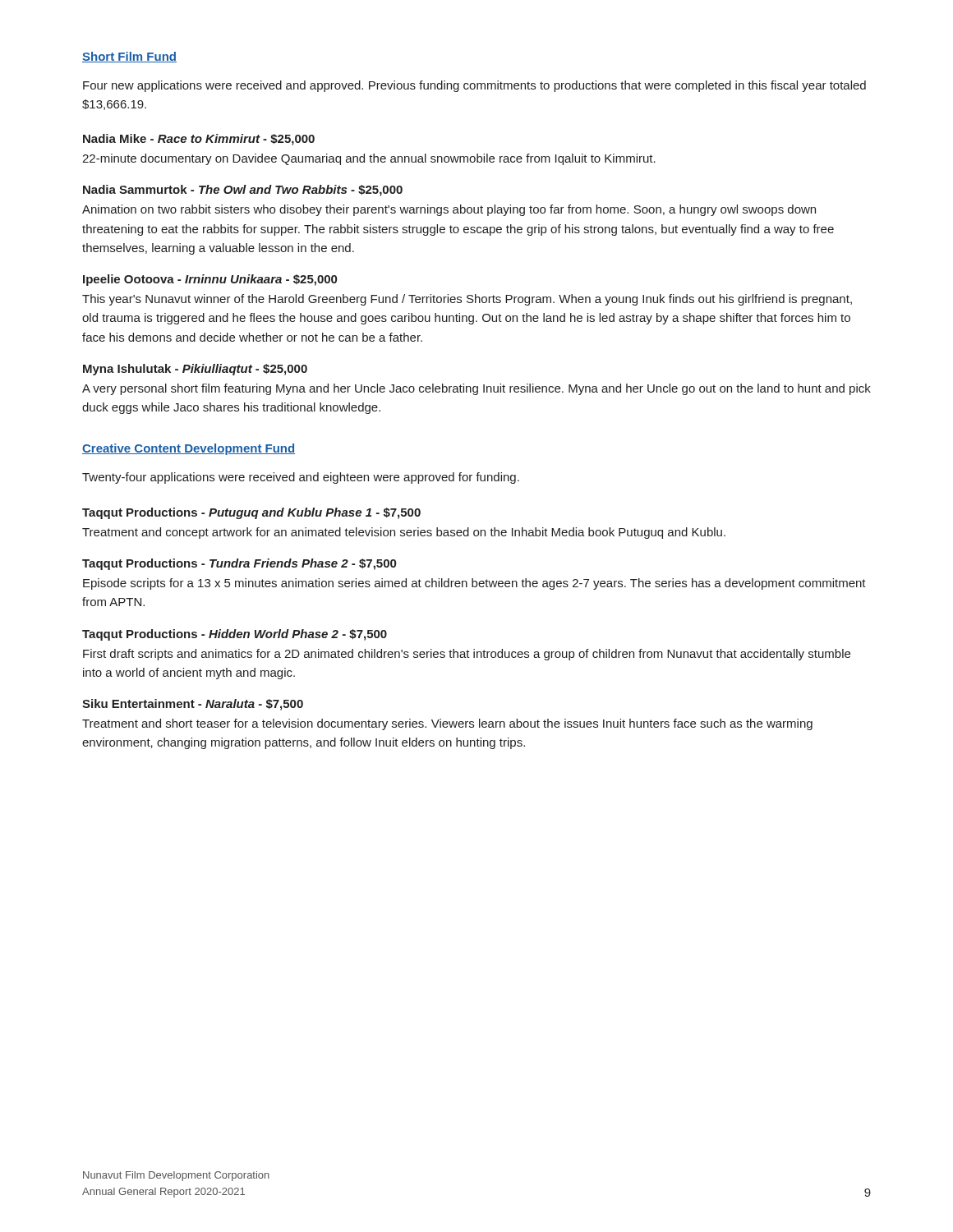
Task: Find the text block that says "Taqqut Productions - Putuguq and Kublu Phase 1"
Action: pyautogui.click(x=476, y=523)
